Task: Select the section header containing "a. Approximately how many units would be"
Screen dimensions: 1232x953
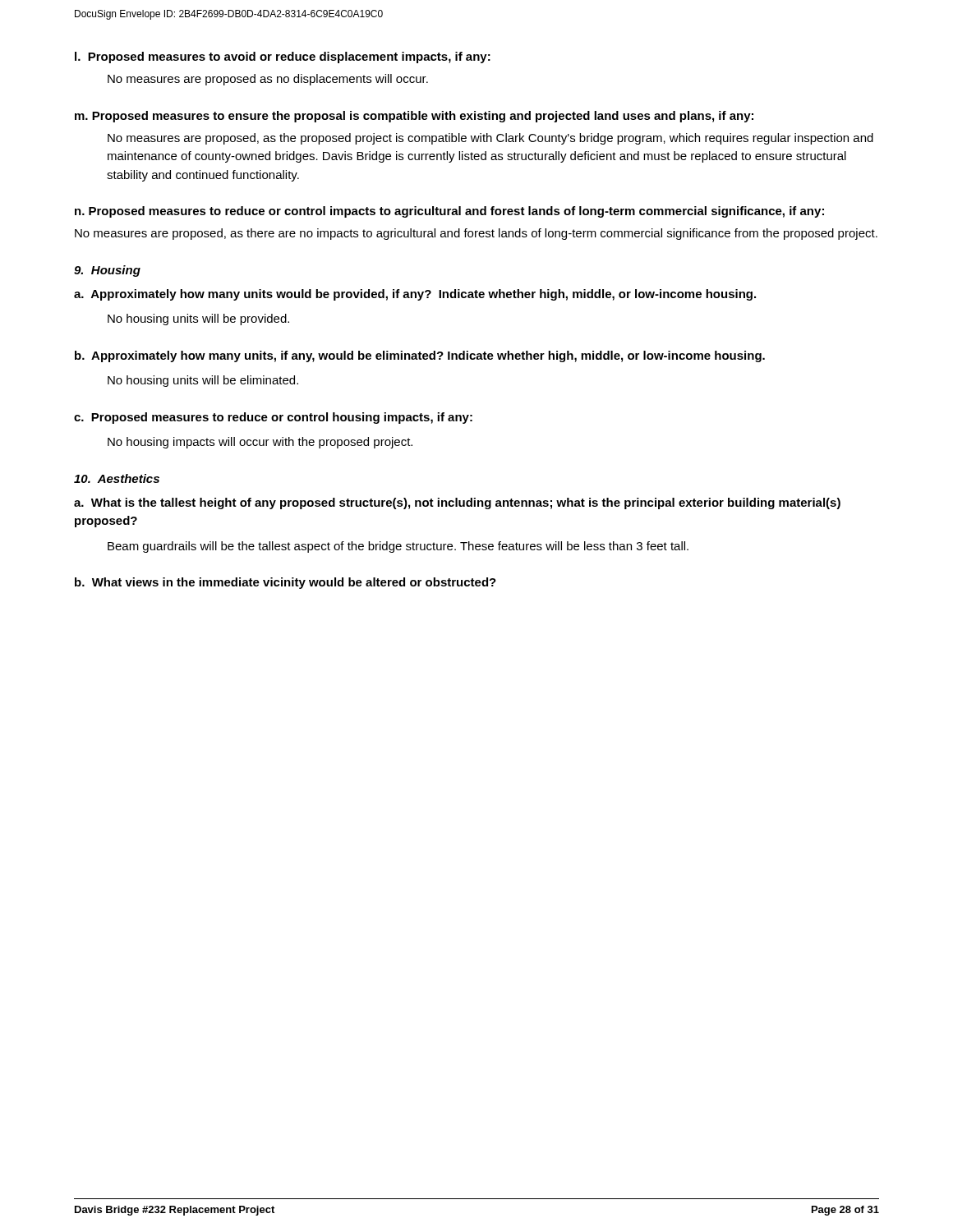Action: point(415,293)
